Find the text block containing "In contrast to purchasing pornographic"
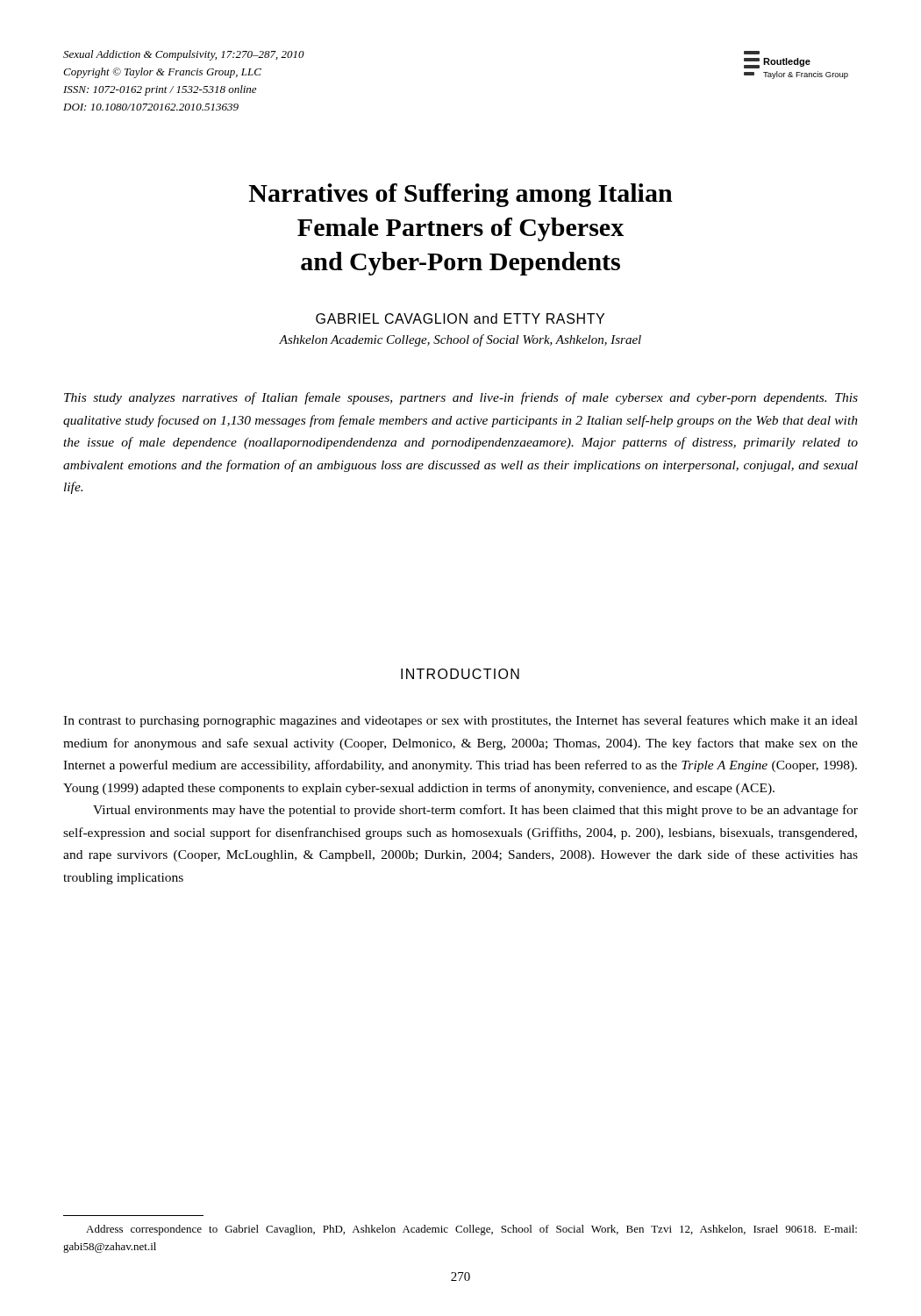Viewport: 921px width, 1316px height. 460,799
